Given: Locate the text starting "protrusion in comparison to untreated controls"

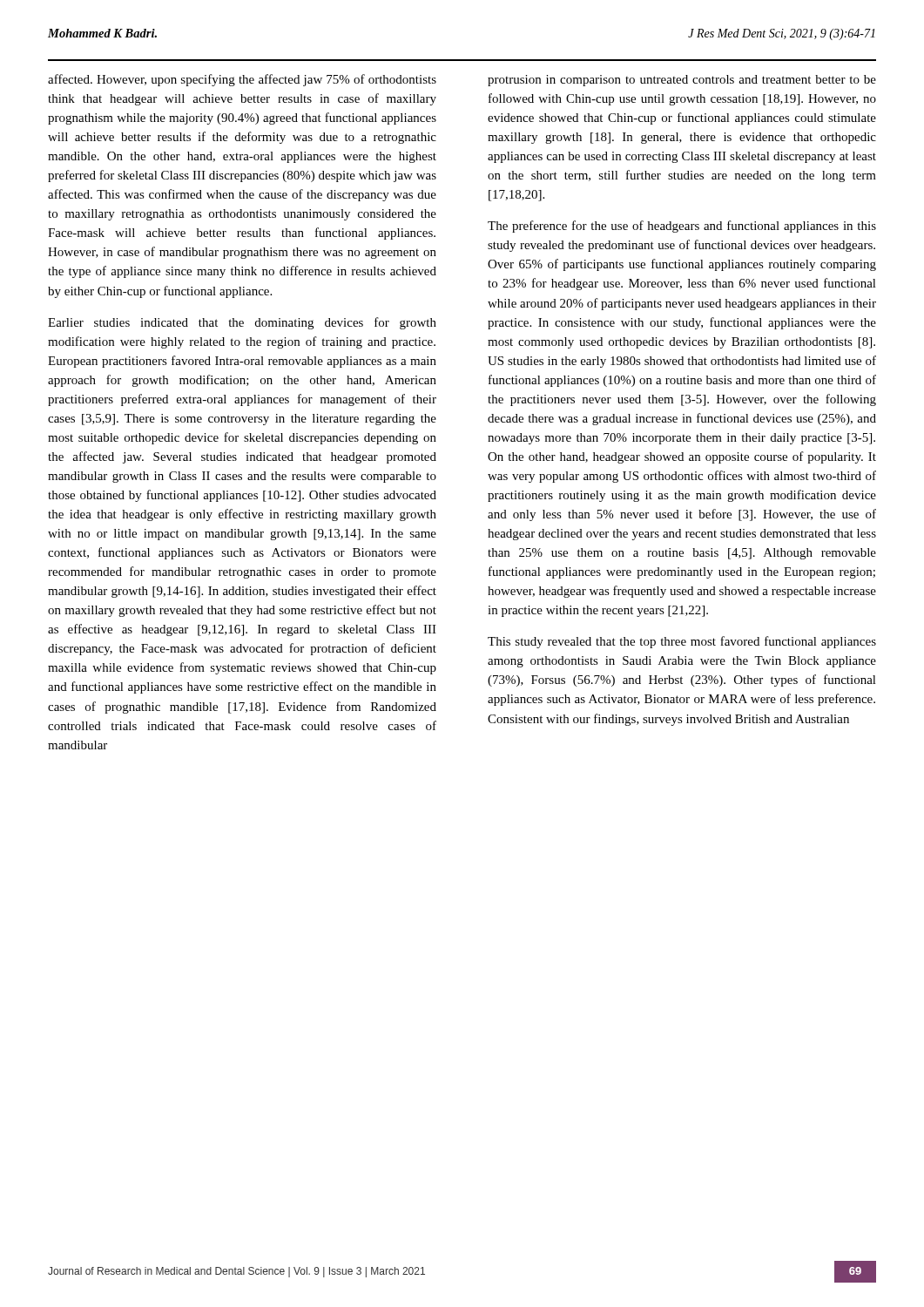Looking at the screenshot, I should coord(682,137).
